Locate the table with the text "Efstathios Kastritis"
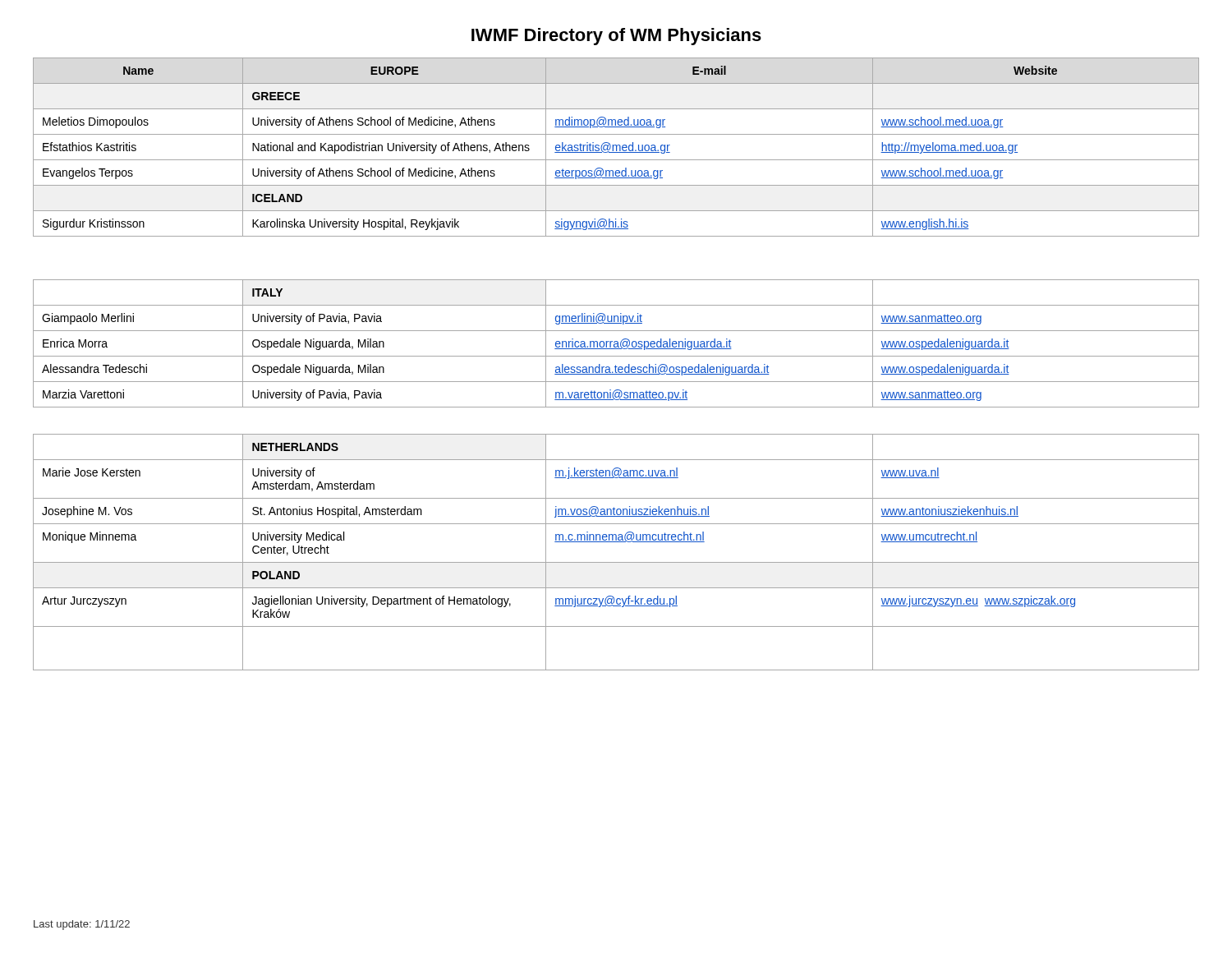The width and height of the screenshot is (1232, 953). coord(616,147)
